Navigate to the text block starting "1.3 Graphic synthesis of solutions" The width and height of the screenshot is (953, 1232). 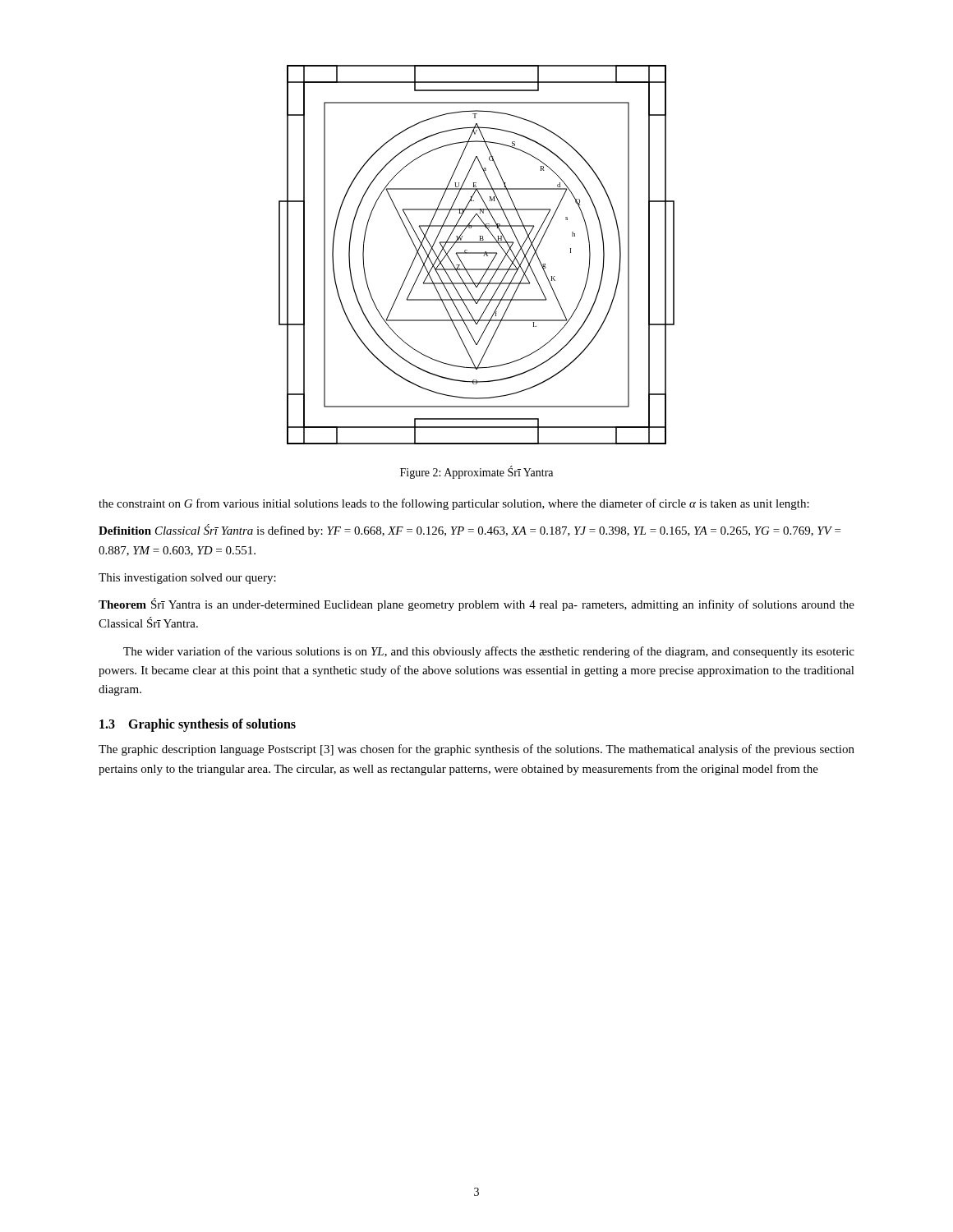[x=197, y=724]
